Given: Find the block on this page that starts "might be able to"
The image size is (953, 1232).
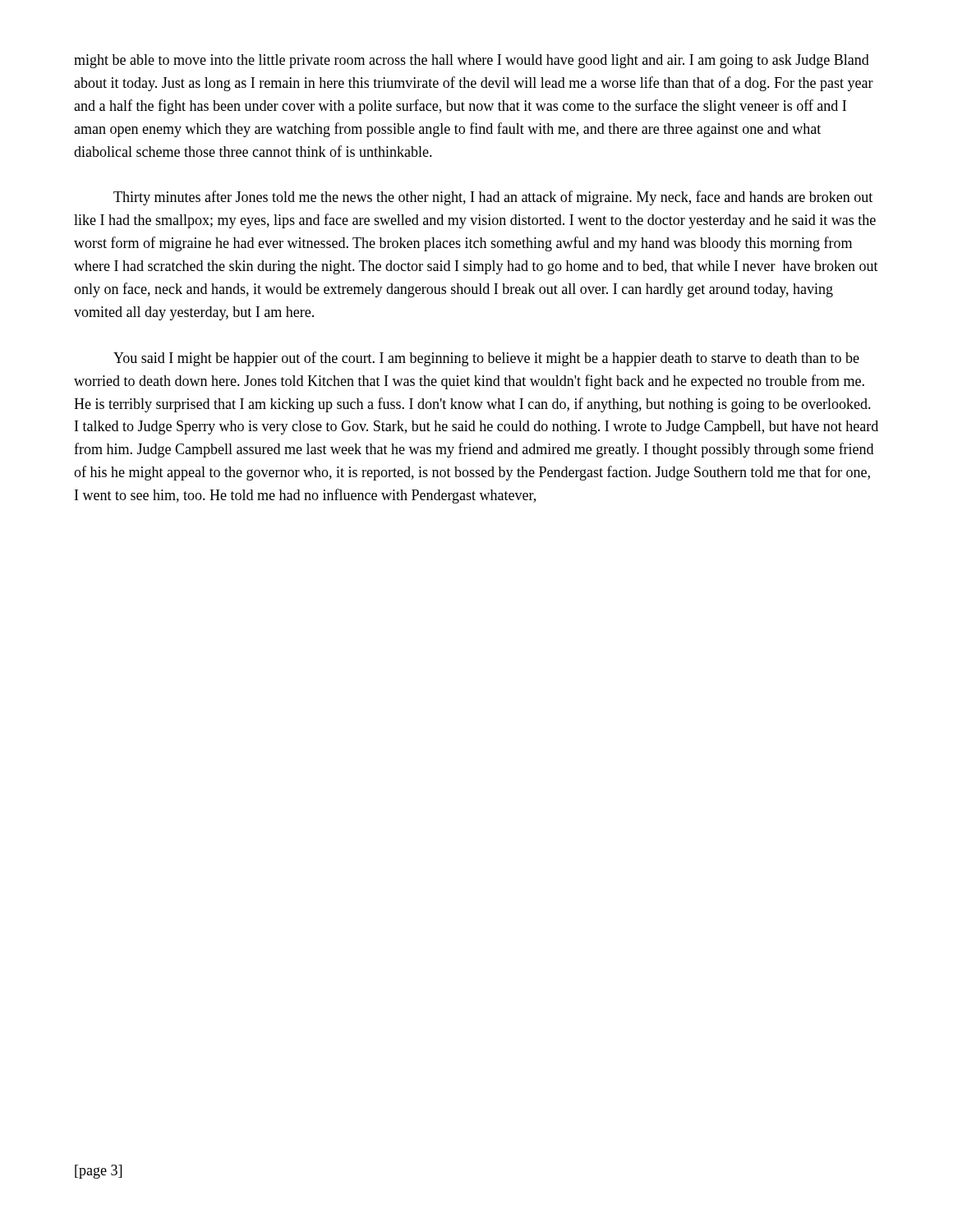Looking at the screenshot, I should tap(476, 107).
